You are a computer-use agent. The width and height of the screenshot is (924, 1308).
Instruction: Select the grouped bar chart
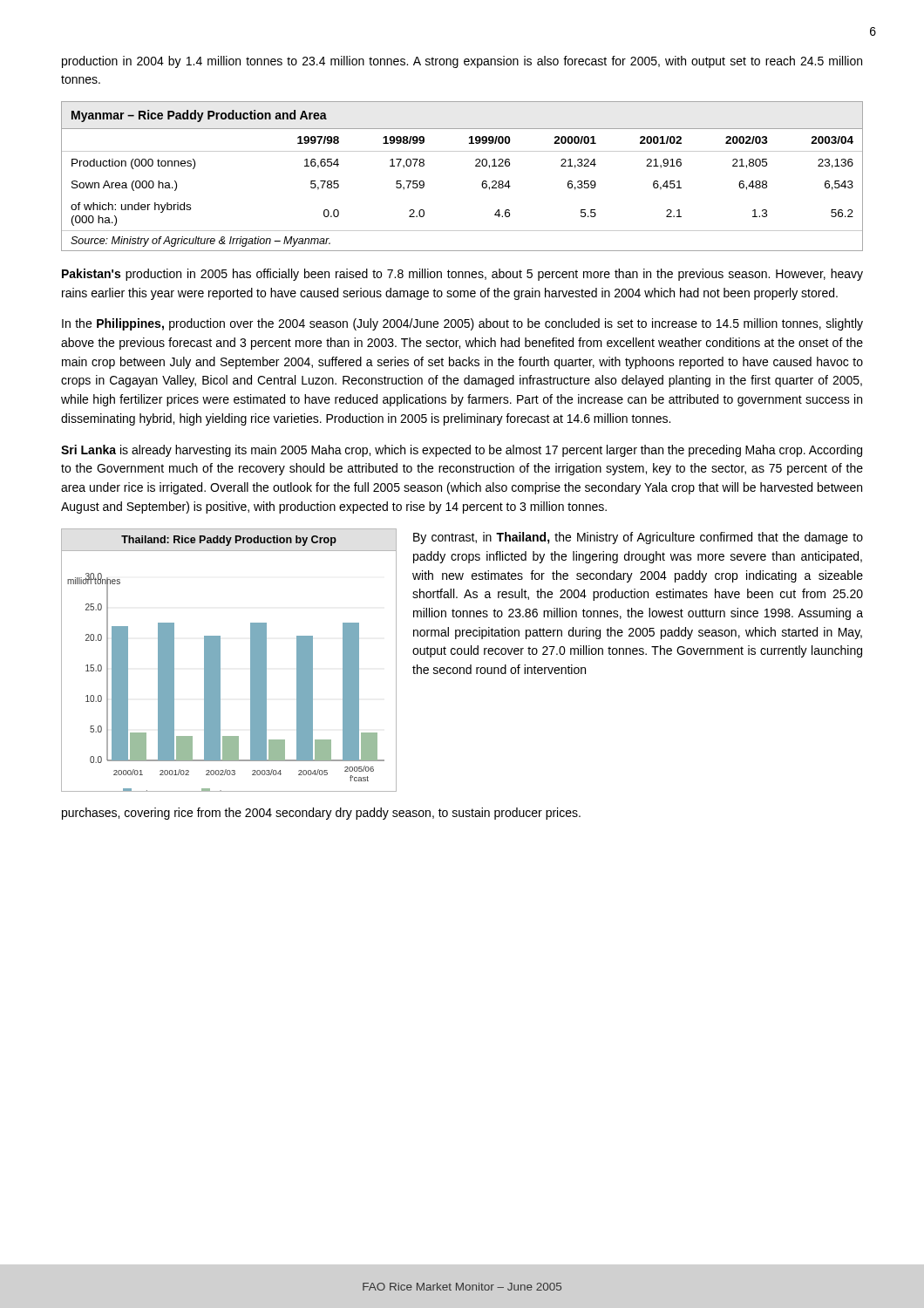229,660
